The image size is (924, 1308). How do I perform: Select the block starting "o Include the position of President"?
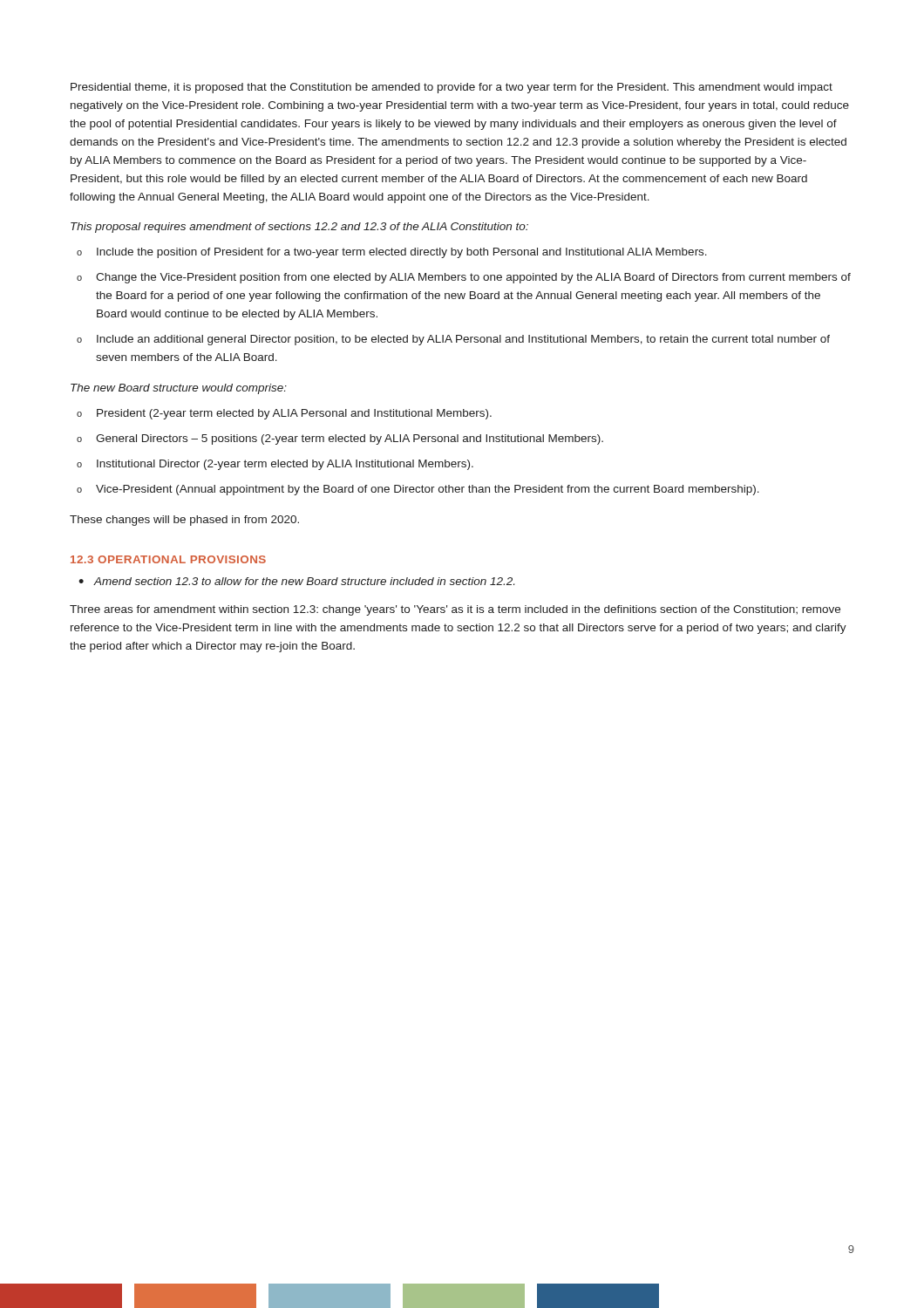(x=392, y=252)
